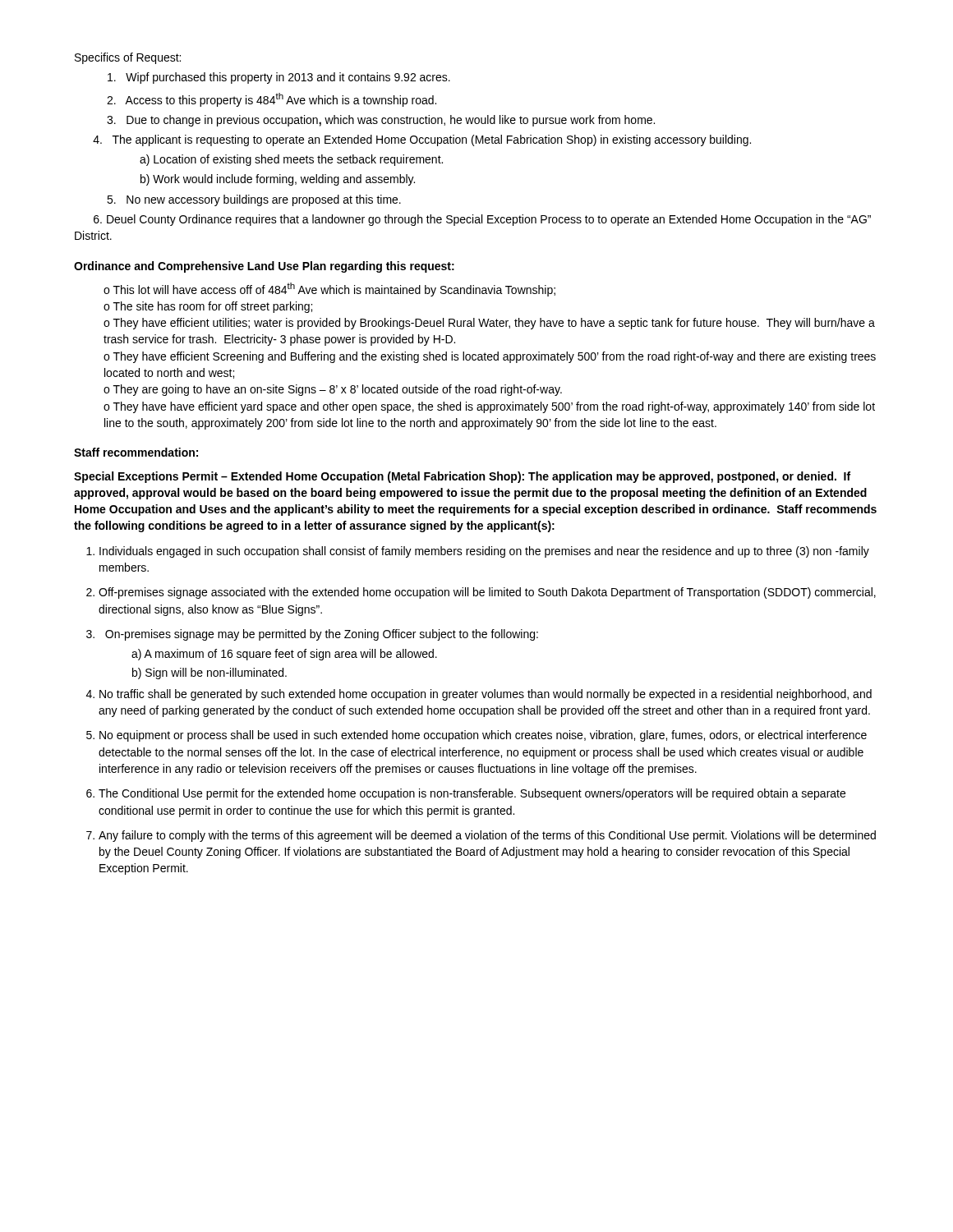Screen dimensions: 1232x953
Task: Click on the list item that reads "No traffic shall"
Action: pos(485,702)
